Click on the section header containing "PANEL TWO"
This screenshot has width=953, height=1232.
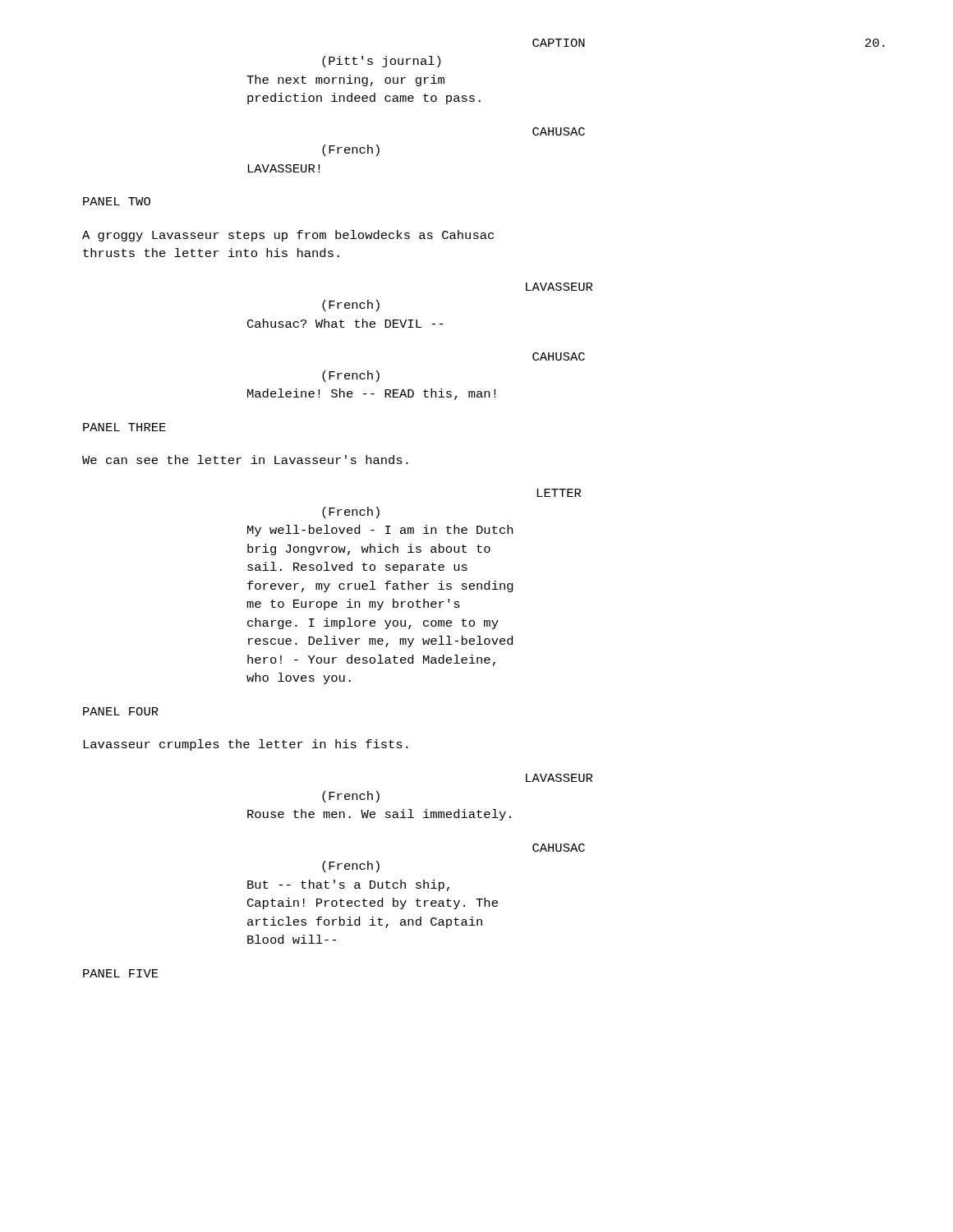point(117,202)
